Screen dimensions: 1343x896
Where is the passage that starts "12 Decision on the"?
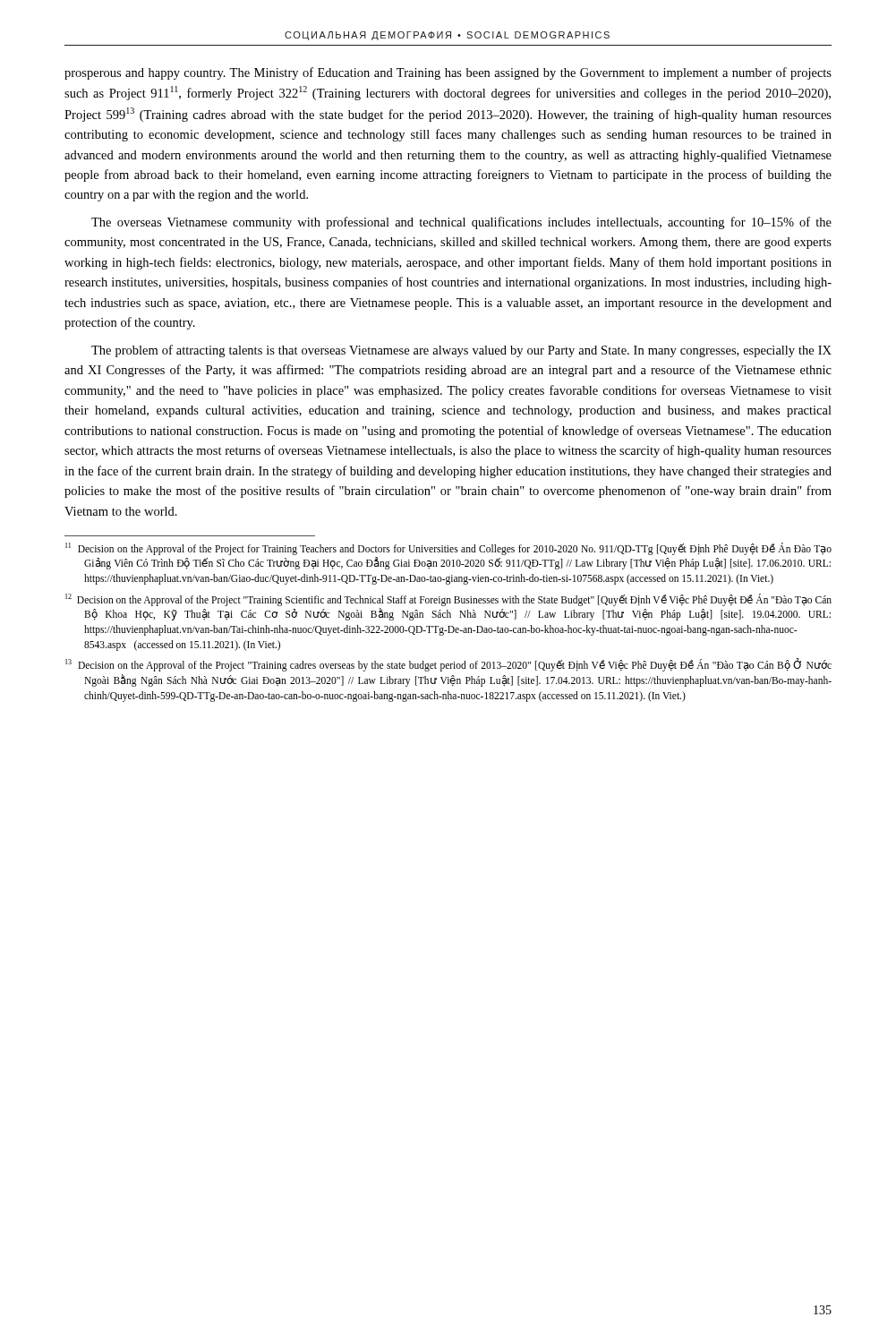click(448, 622)
